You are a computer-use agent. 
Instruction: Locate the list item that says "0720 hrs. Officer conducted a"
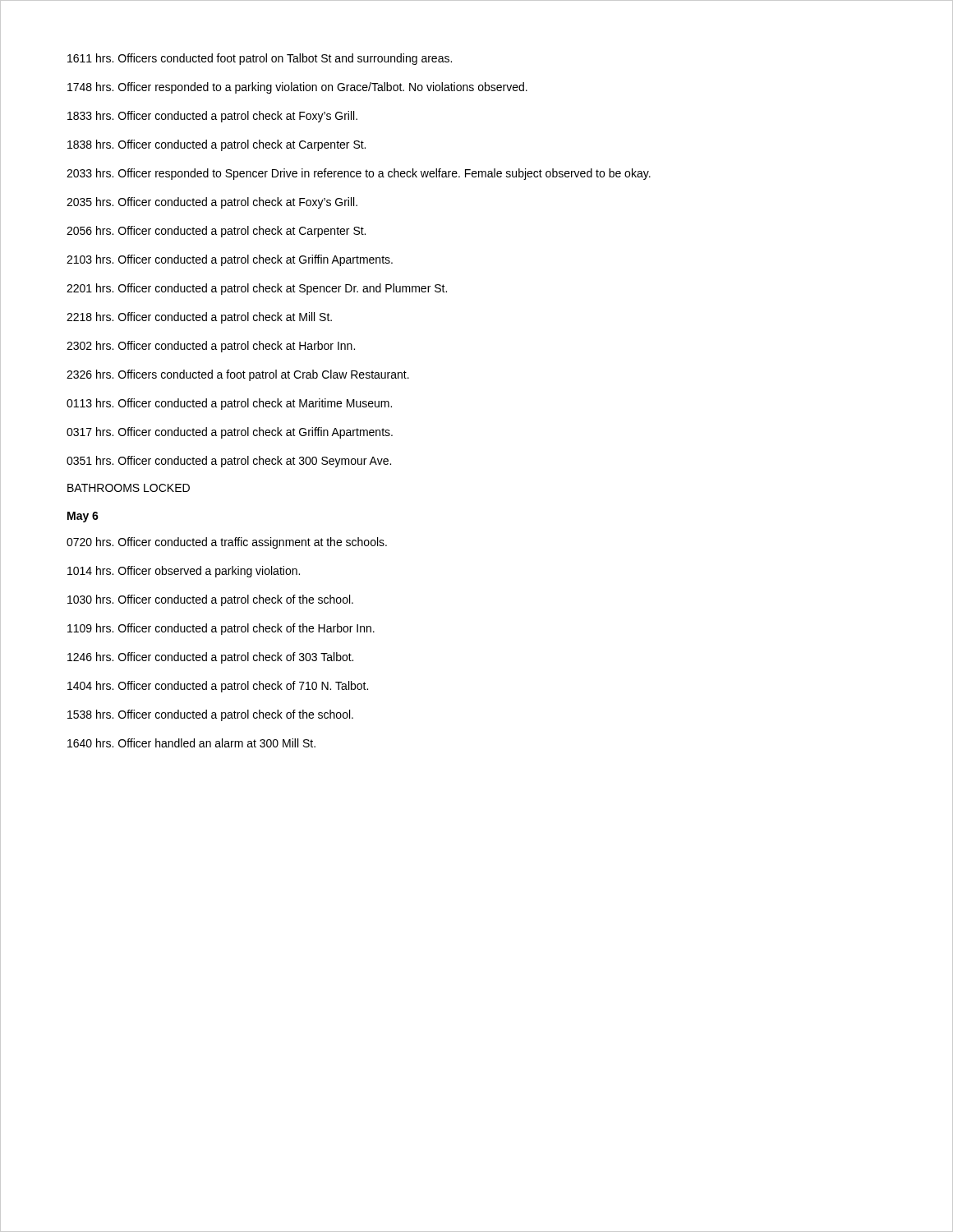pos(227,542)
